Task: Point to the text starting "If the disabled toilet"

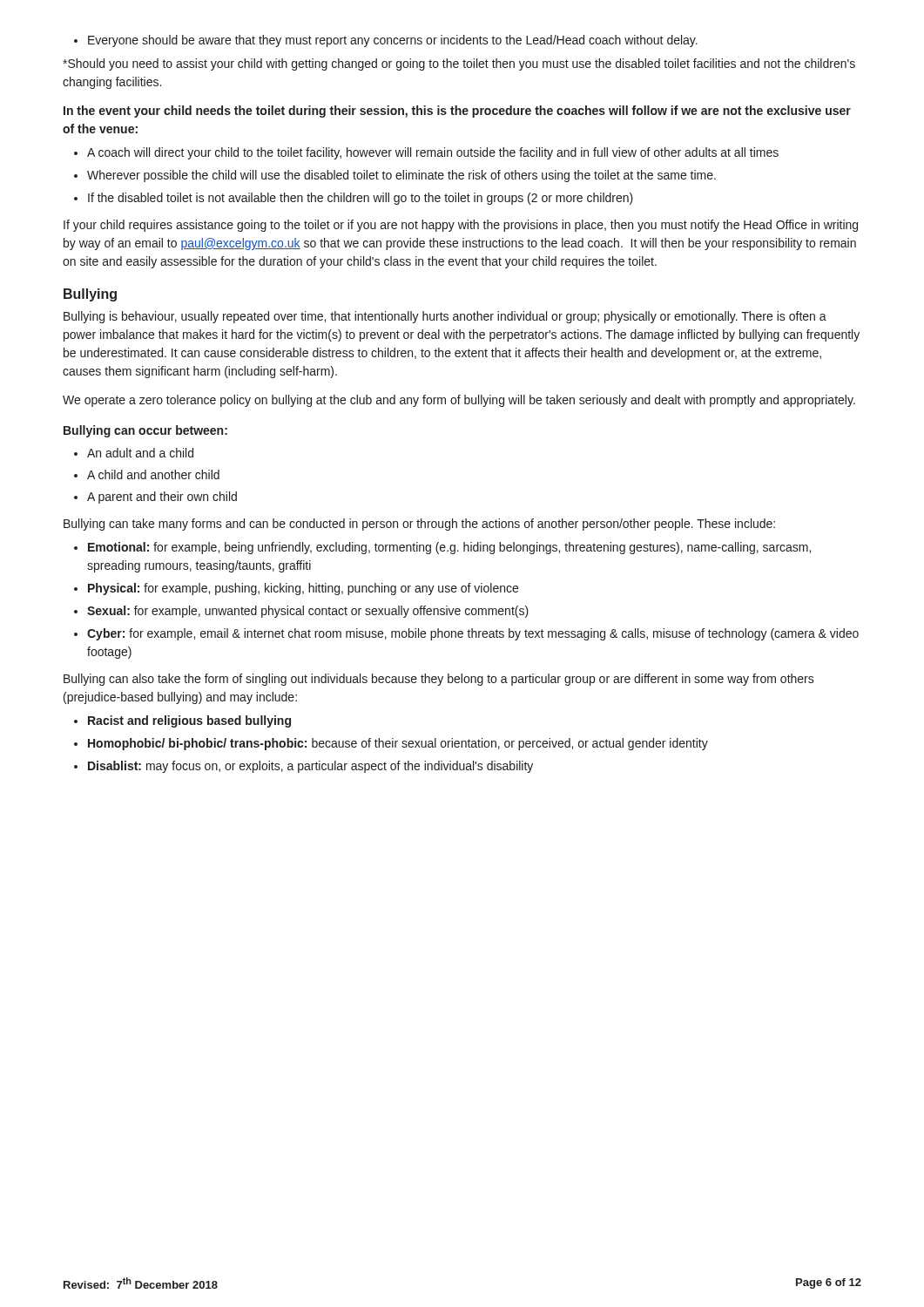Action: point(462,198)
